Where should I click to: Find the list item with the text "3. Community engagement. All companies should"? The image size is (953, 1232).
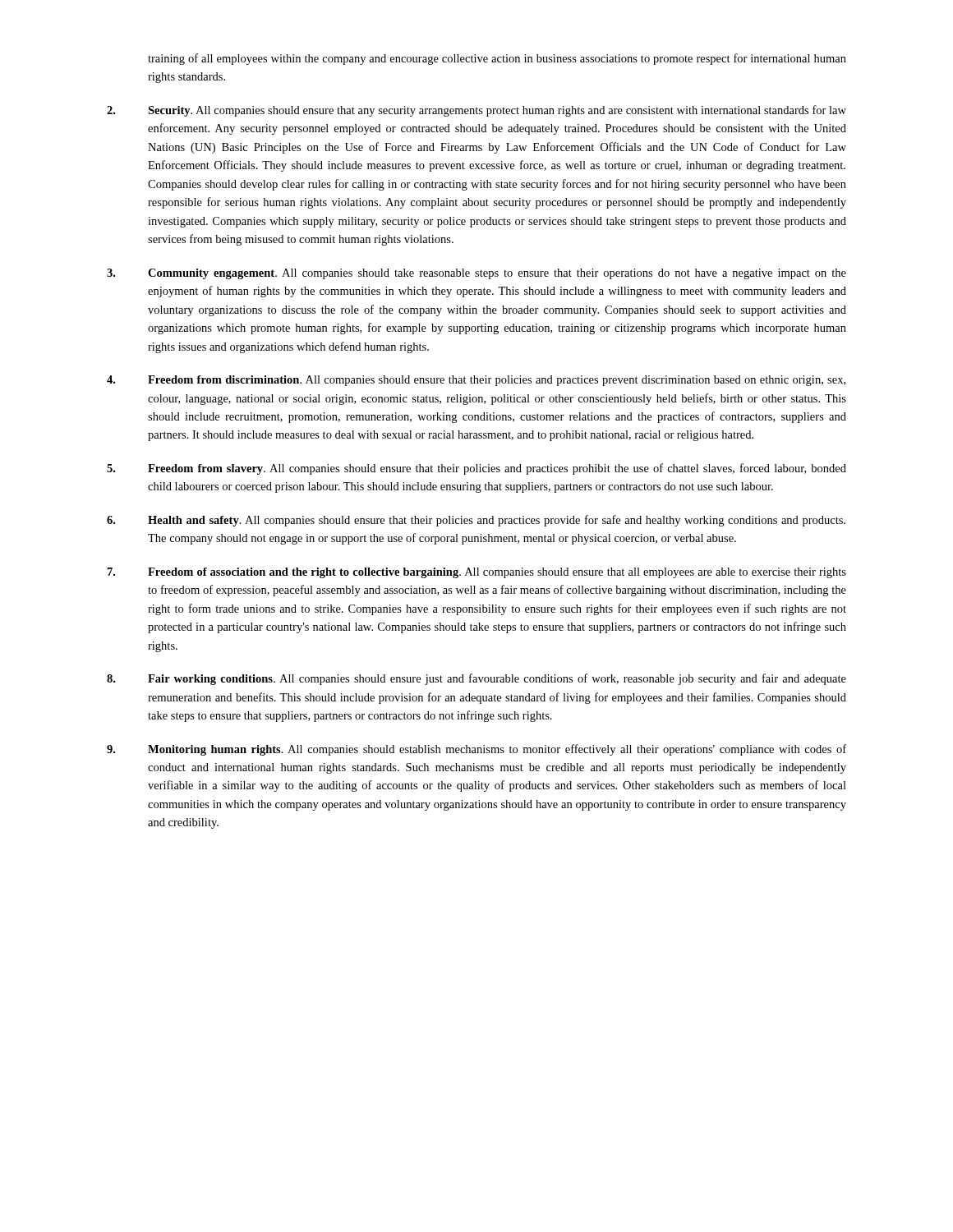point(476,310)
